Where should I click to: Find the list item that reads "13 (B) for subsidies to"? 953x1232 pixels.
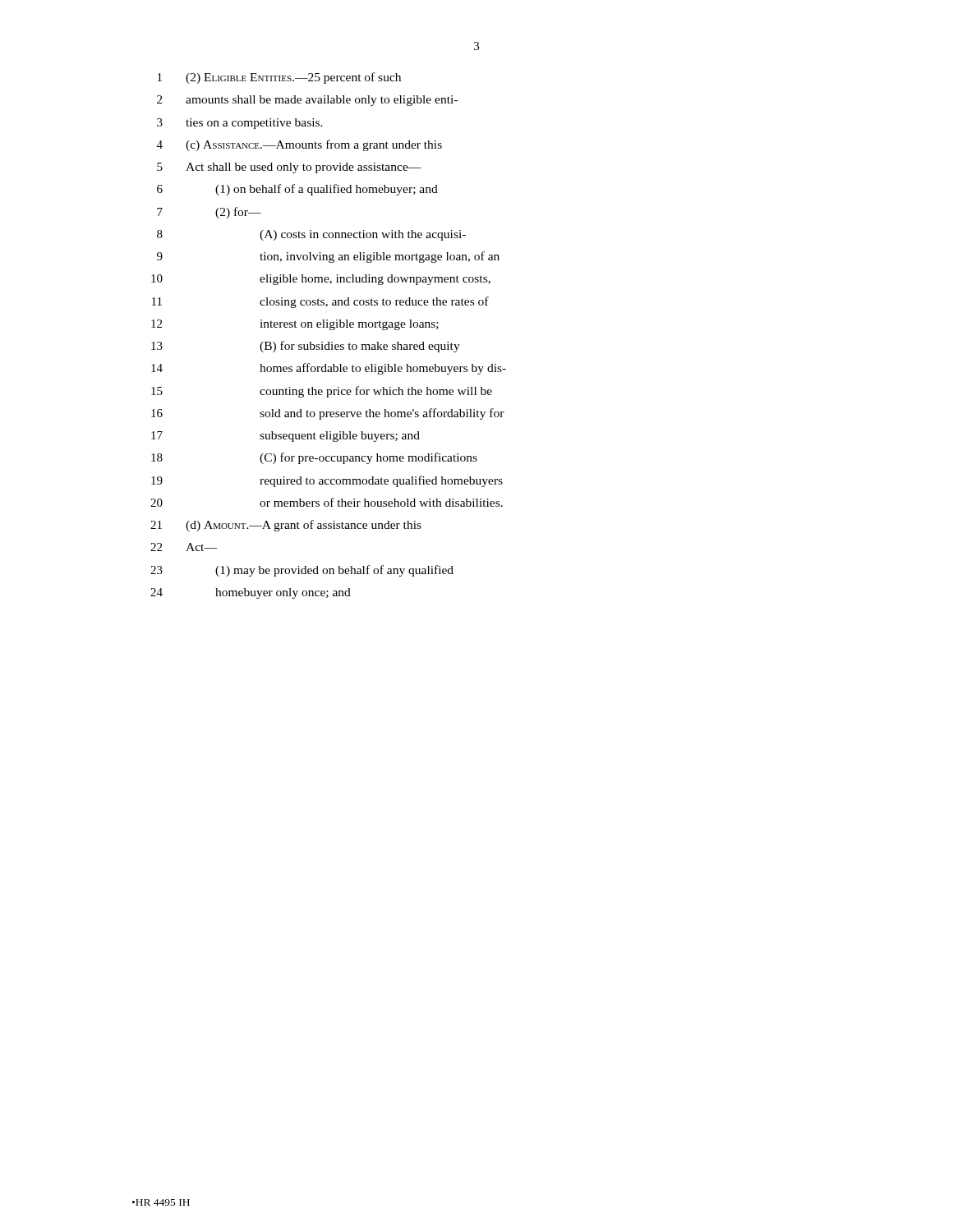coord(306,347)
